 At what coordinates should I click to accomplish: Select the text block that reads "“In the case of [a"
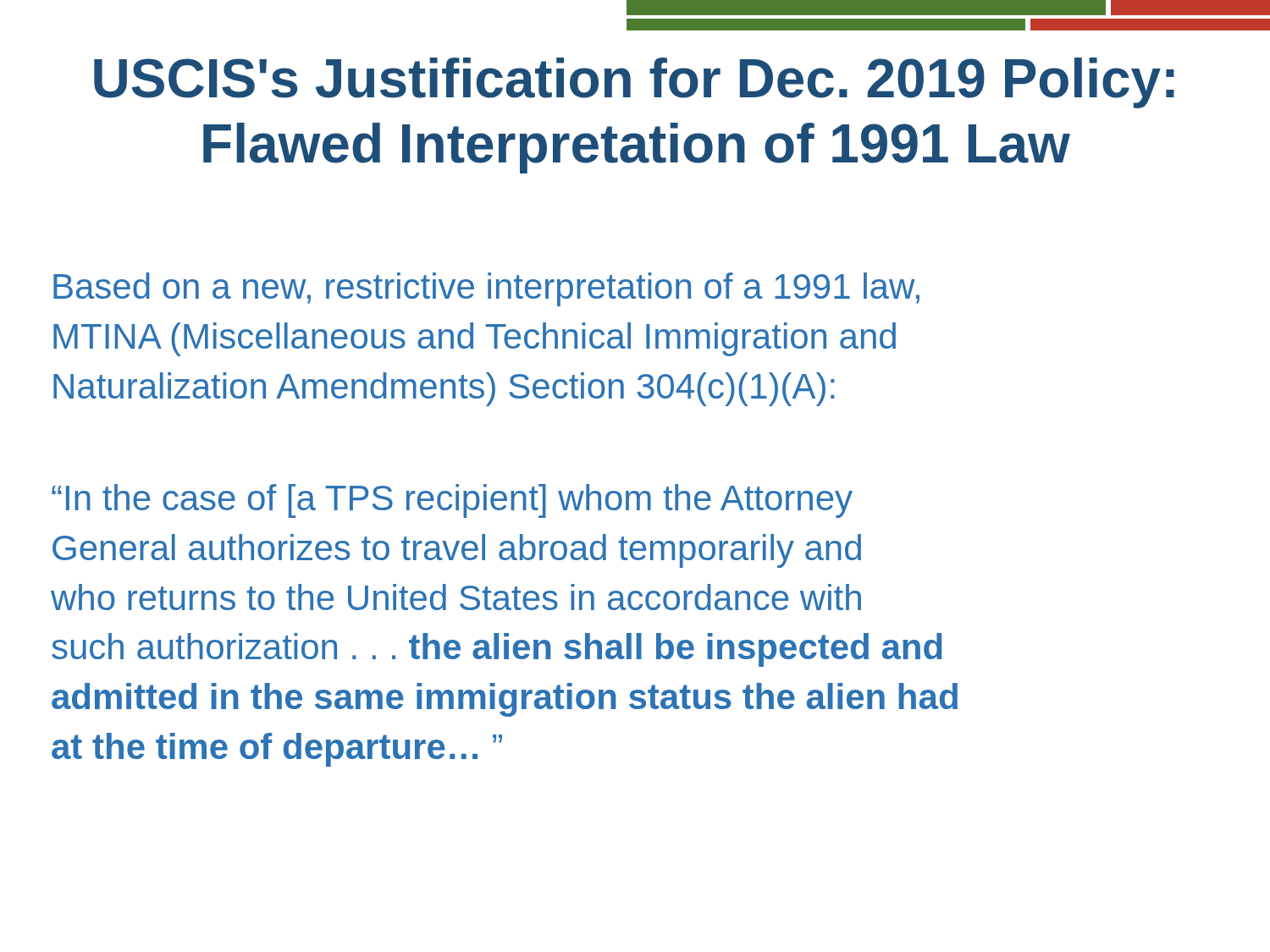click(635, 623)
